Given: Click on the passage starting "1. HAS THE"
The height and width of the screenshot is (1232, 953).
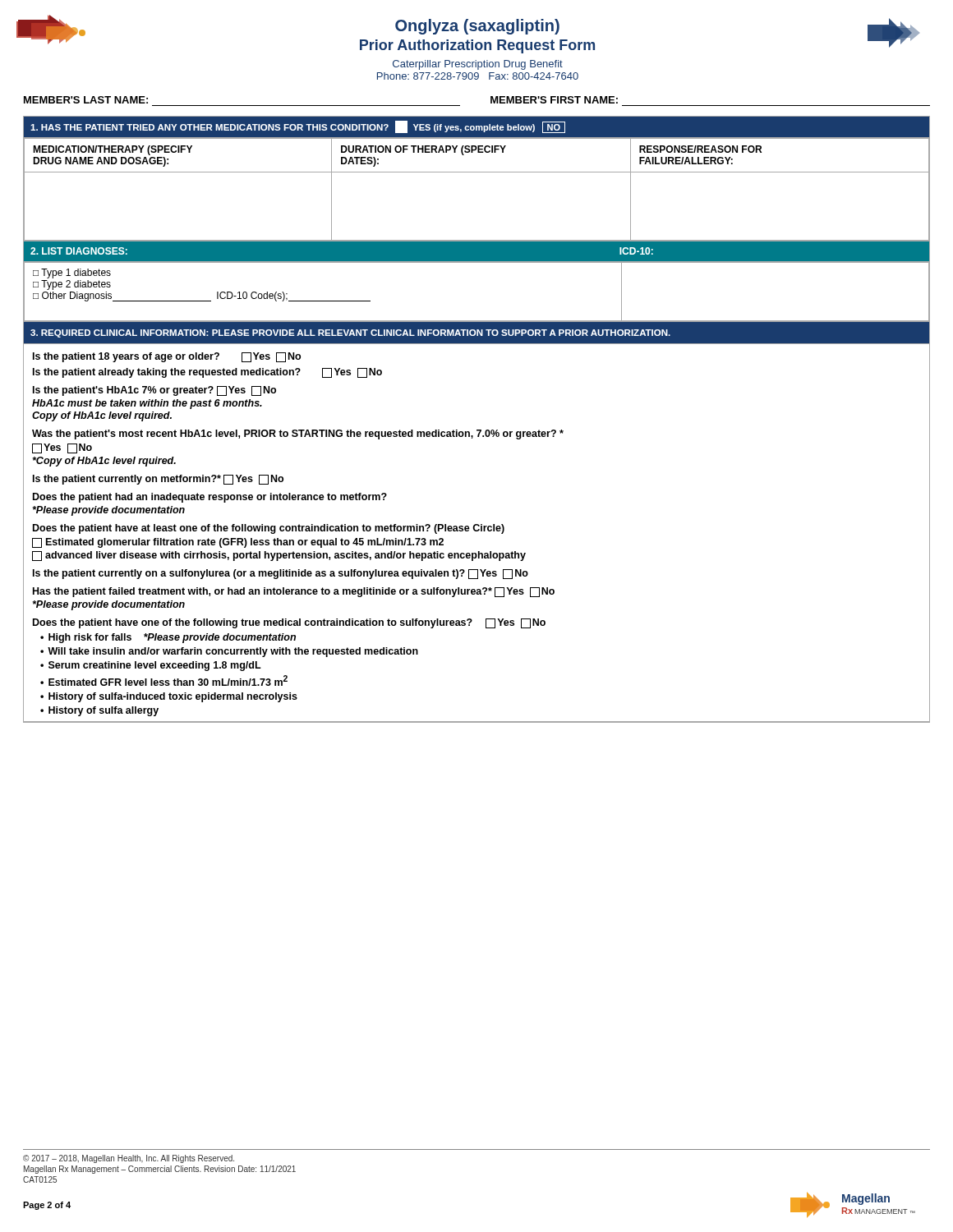Looking at the screenshot, I should 298,127.
